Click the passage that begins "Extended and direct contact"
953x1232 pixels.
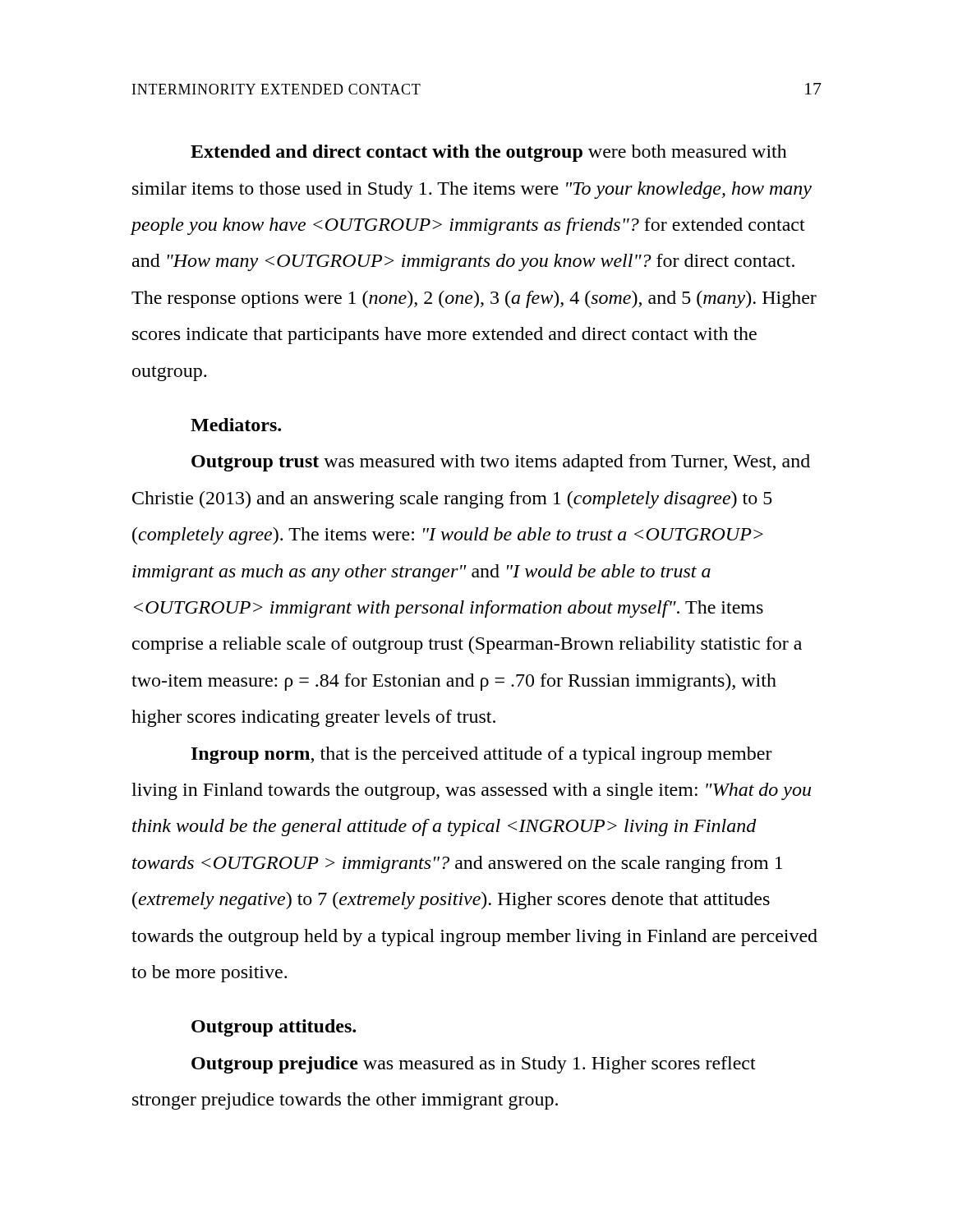point(474,261)
